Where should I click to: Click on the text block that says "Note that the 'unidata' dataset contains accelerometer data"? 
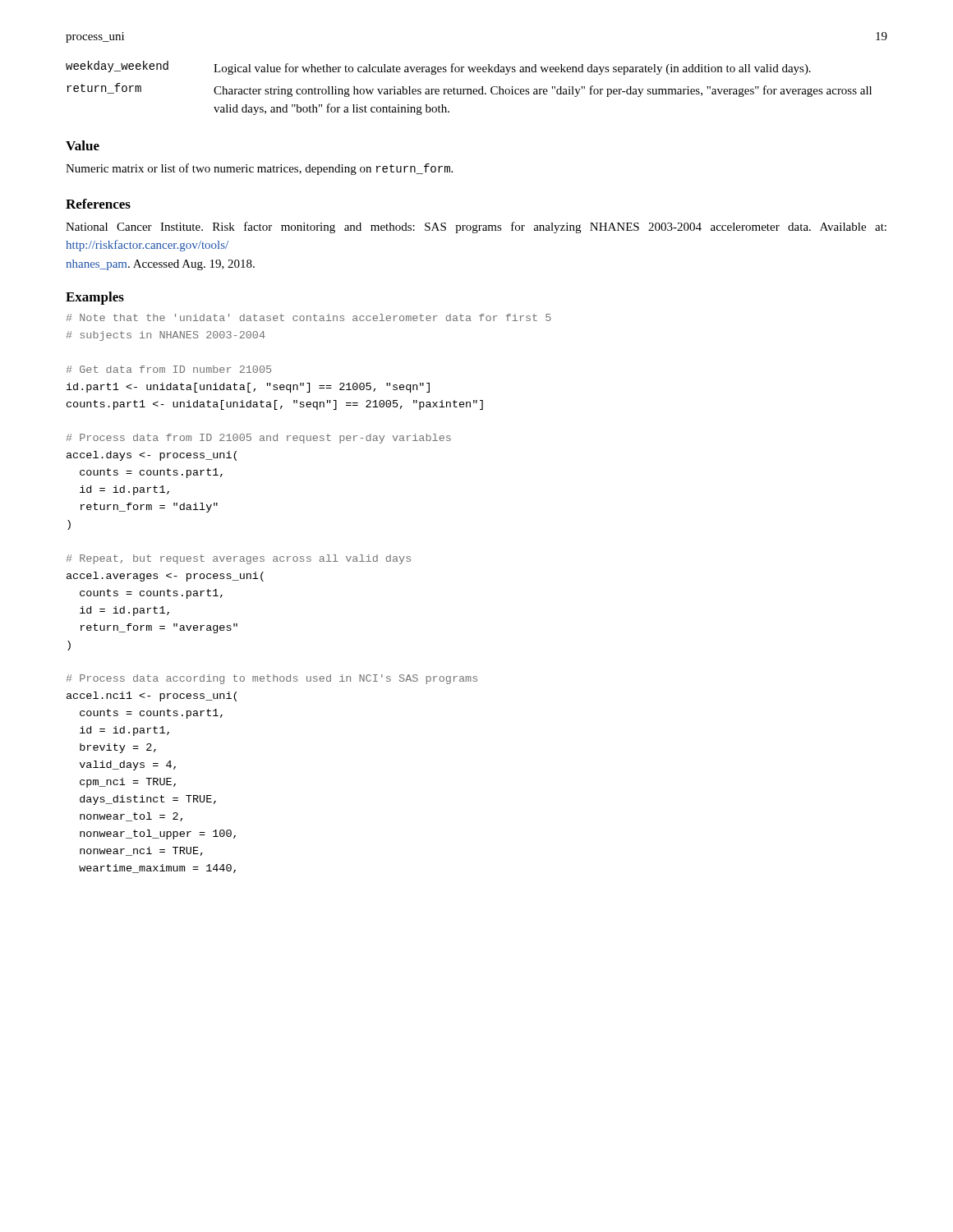[309, 317]
